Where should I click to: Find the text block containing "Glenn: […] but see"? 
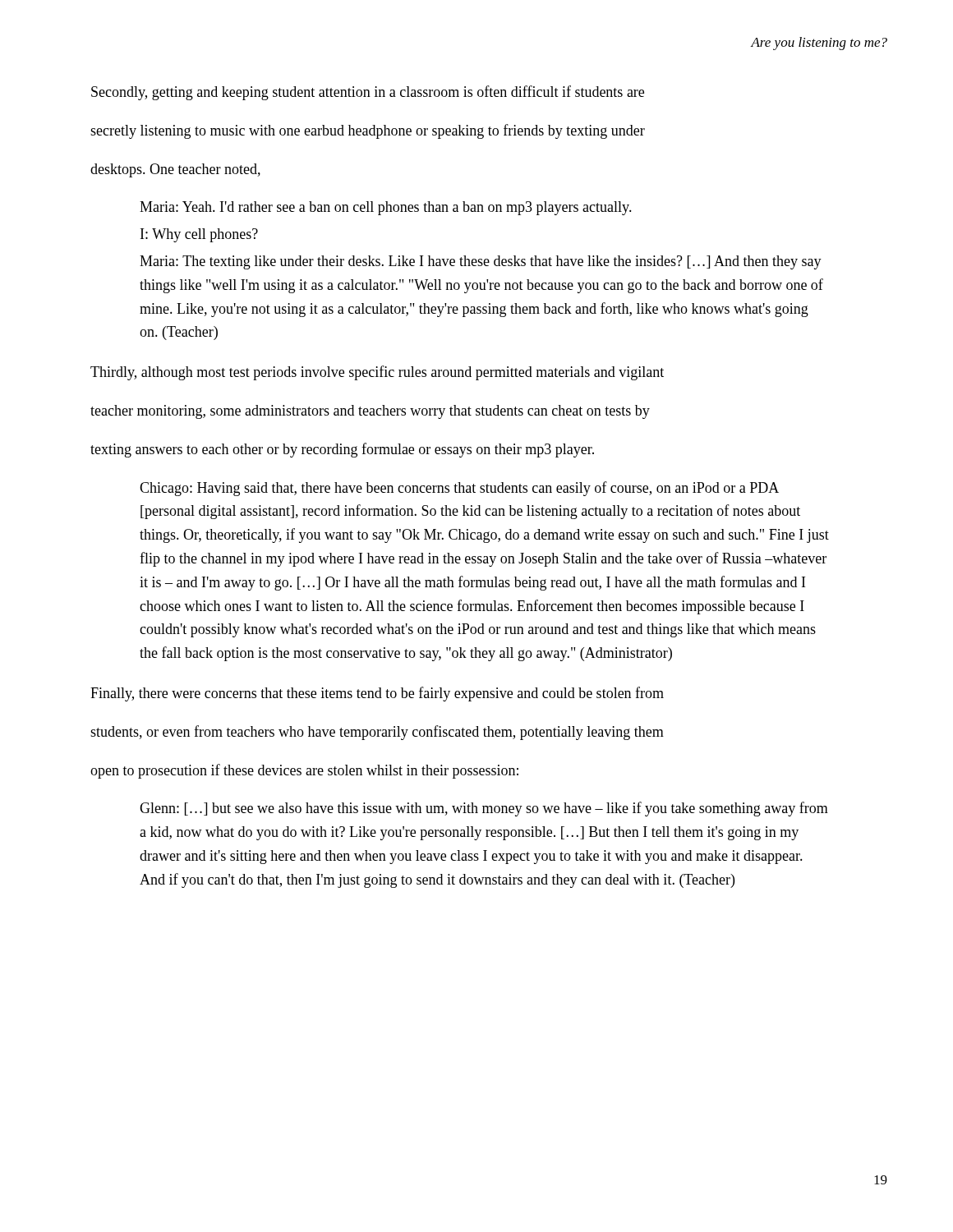485,844
